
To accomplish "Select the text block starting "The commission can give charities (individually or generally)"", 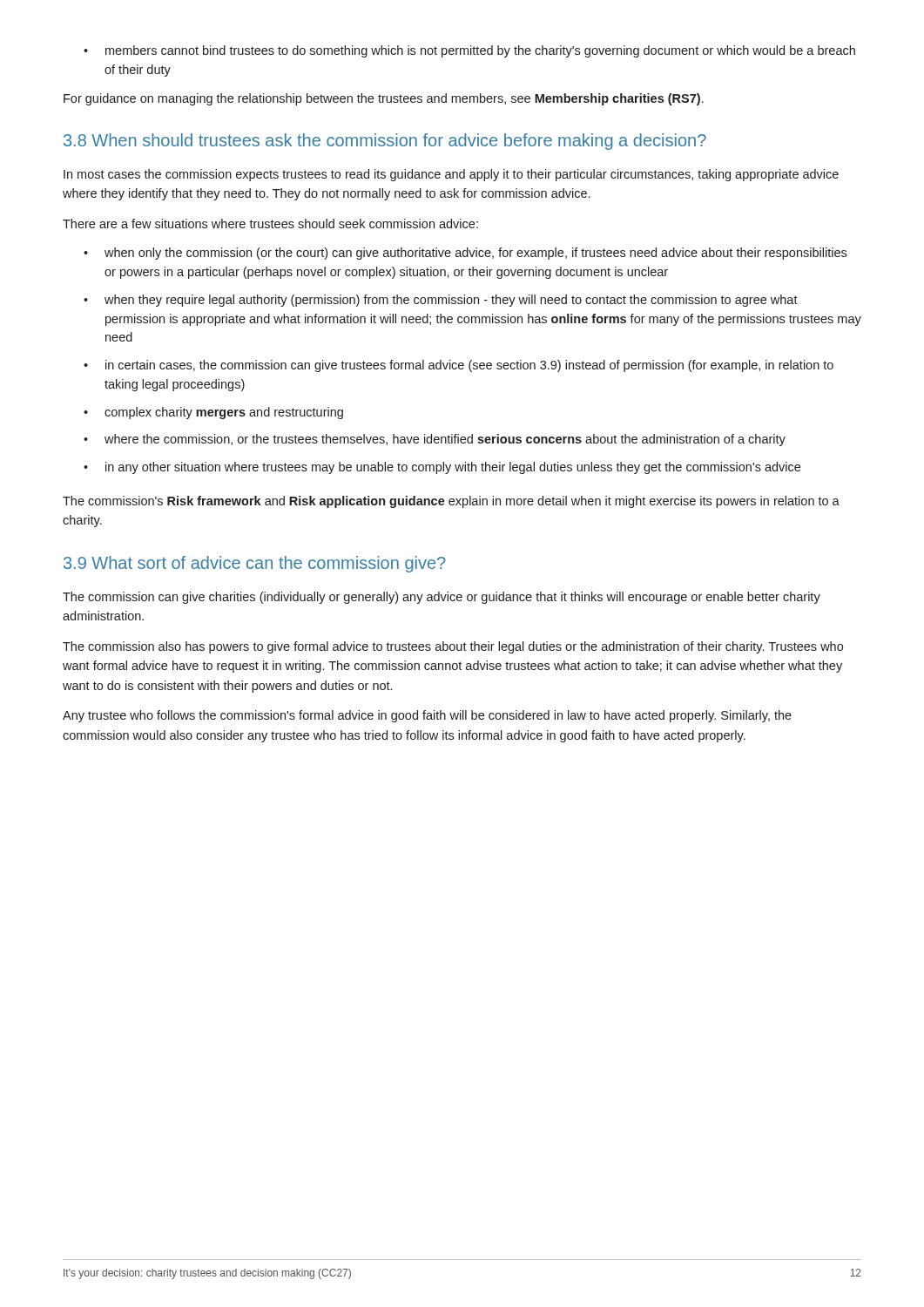I will coord(462,607).
